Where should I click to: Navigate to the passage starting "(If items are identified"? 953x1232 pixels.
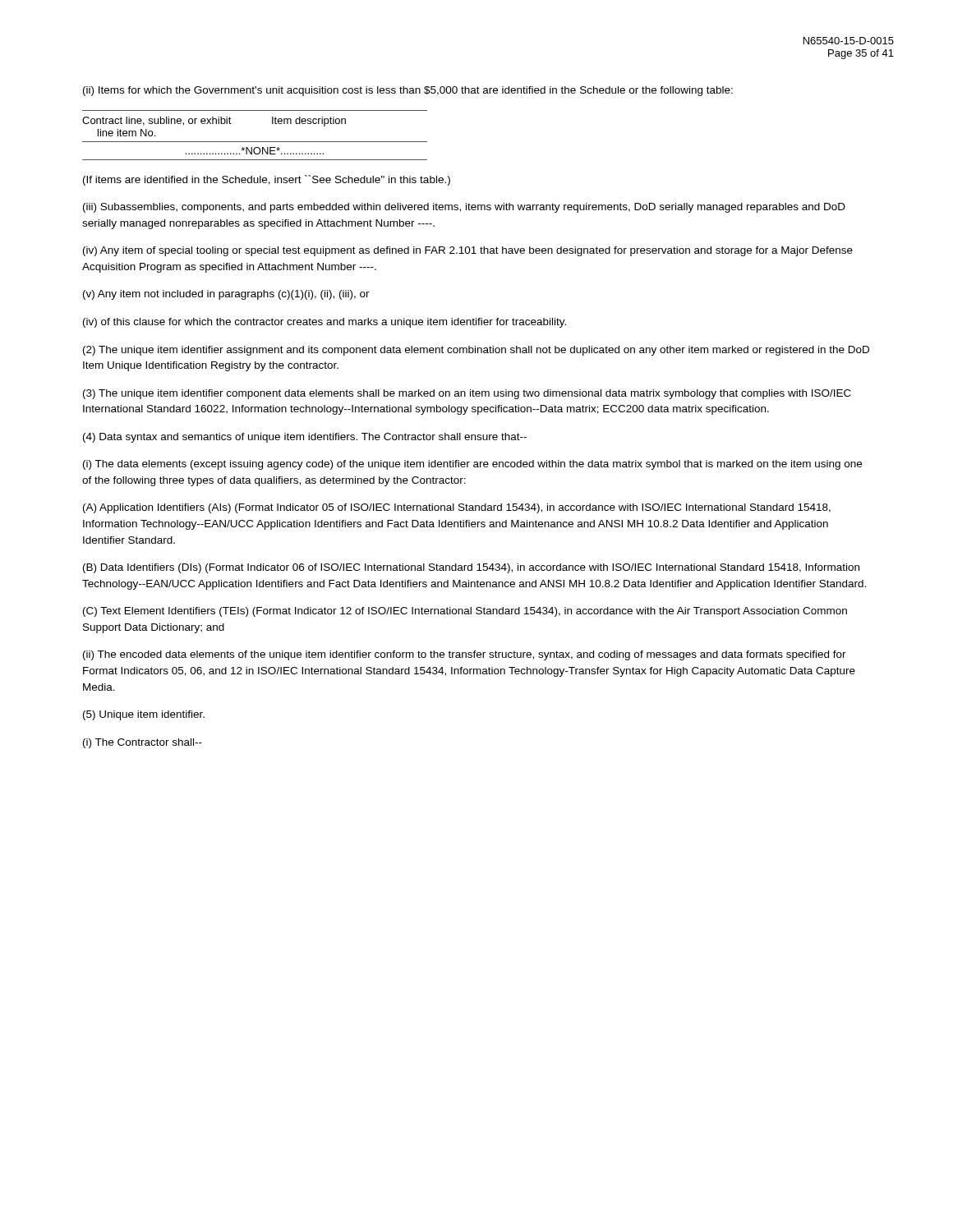[266, 179]
